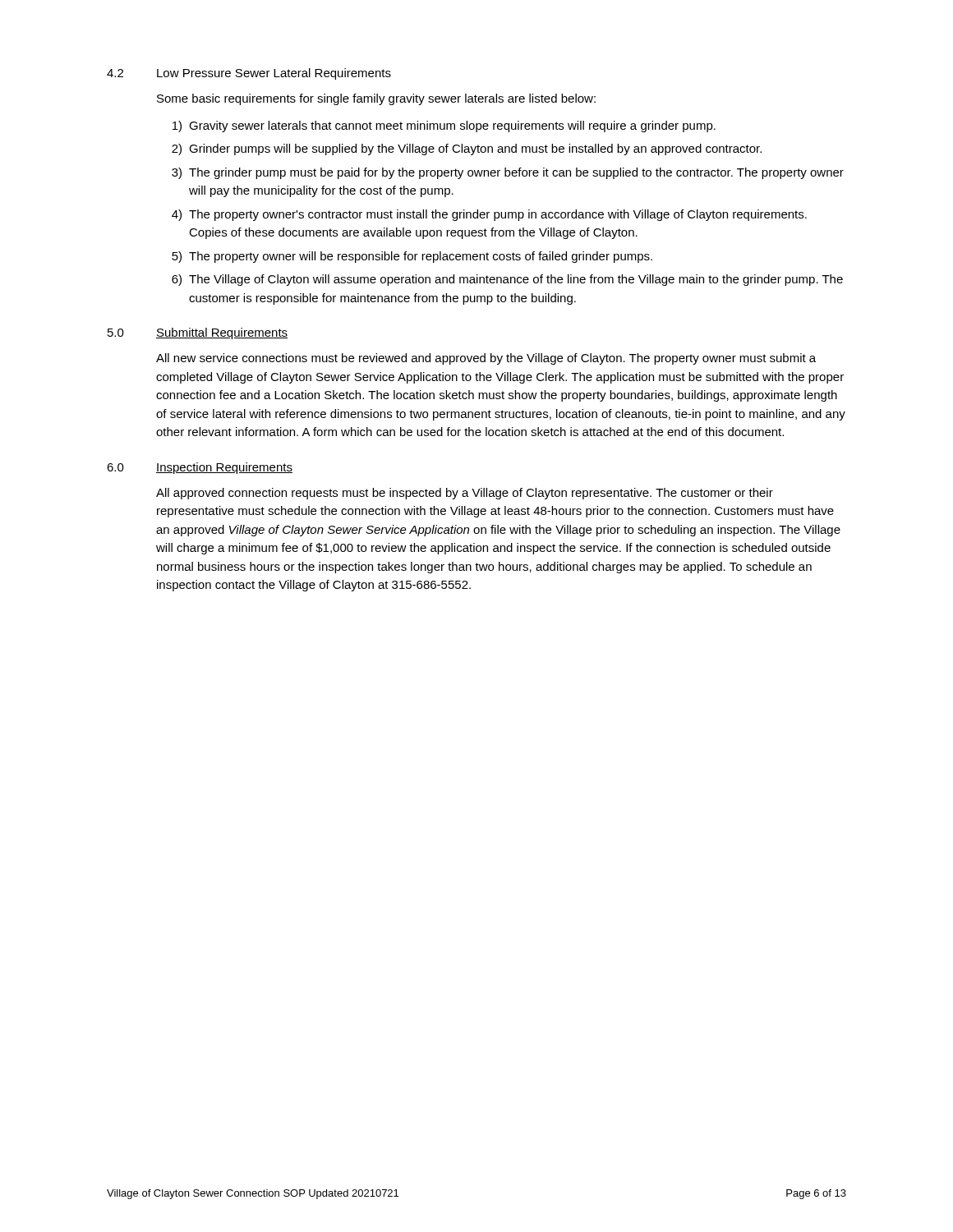This screenshot has height=1232, width=953.
Task: Point to the element starting "6.0 Inspection Requirements"
Action: 200,466
